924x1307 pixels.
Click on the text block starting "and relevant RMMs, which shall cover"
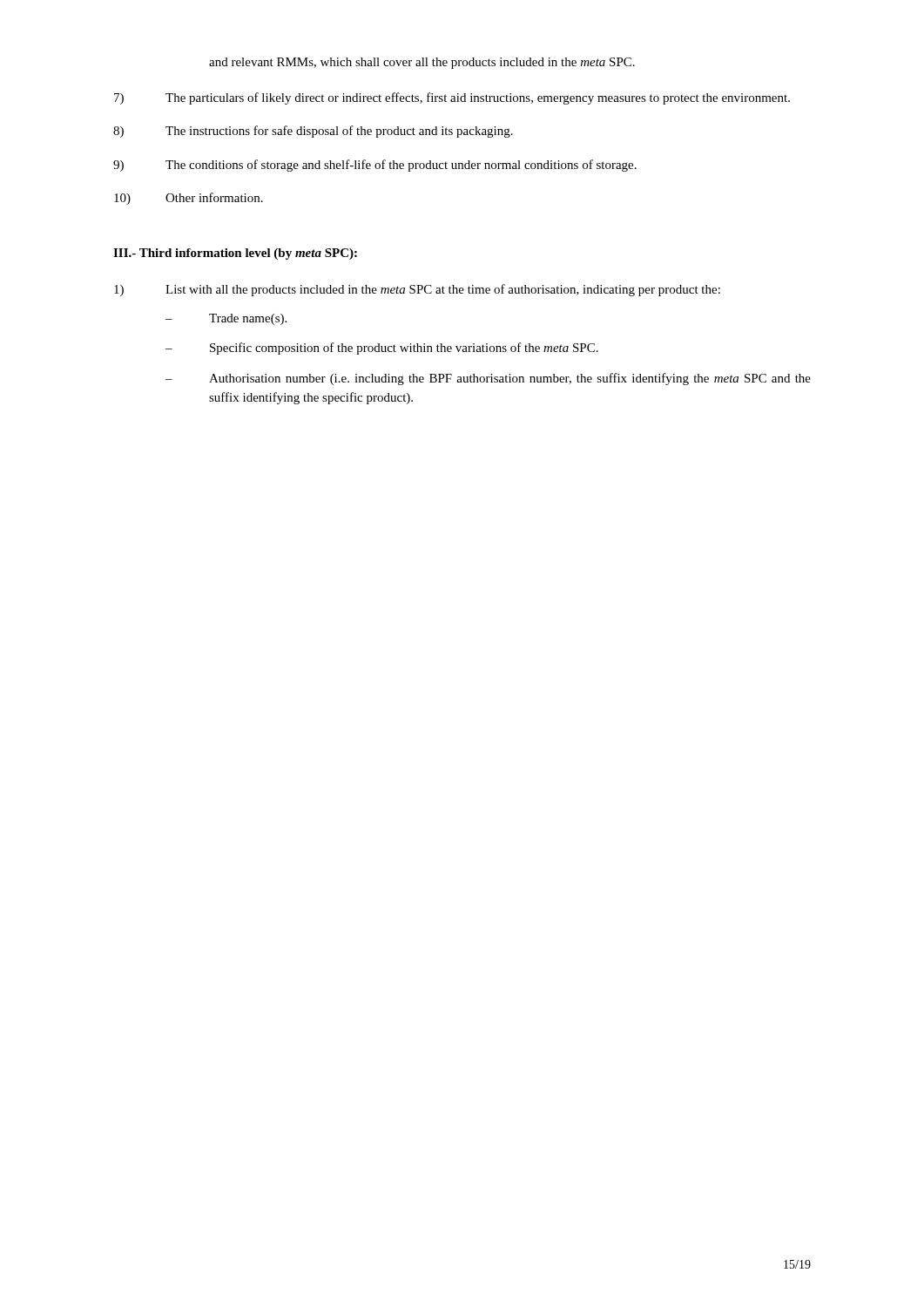(462, 62)
